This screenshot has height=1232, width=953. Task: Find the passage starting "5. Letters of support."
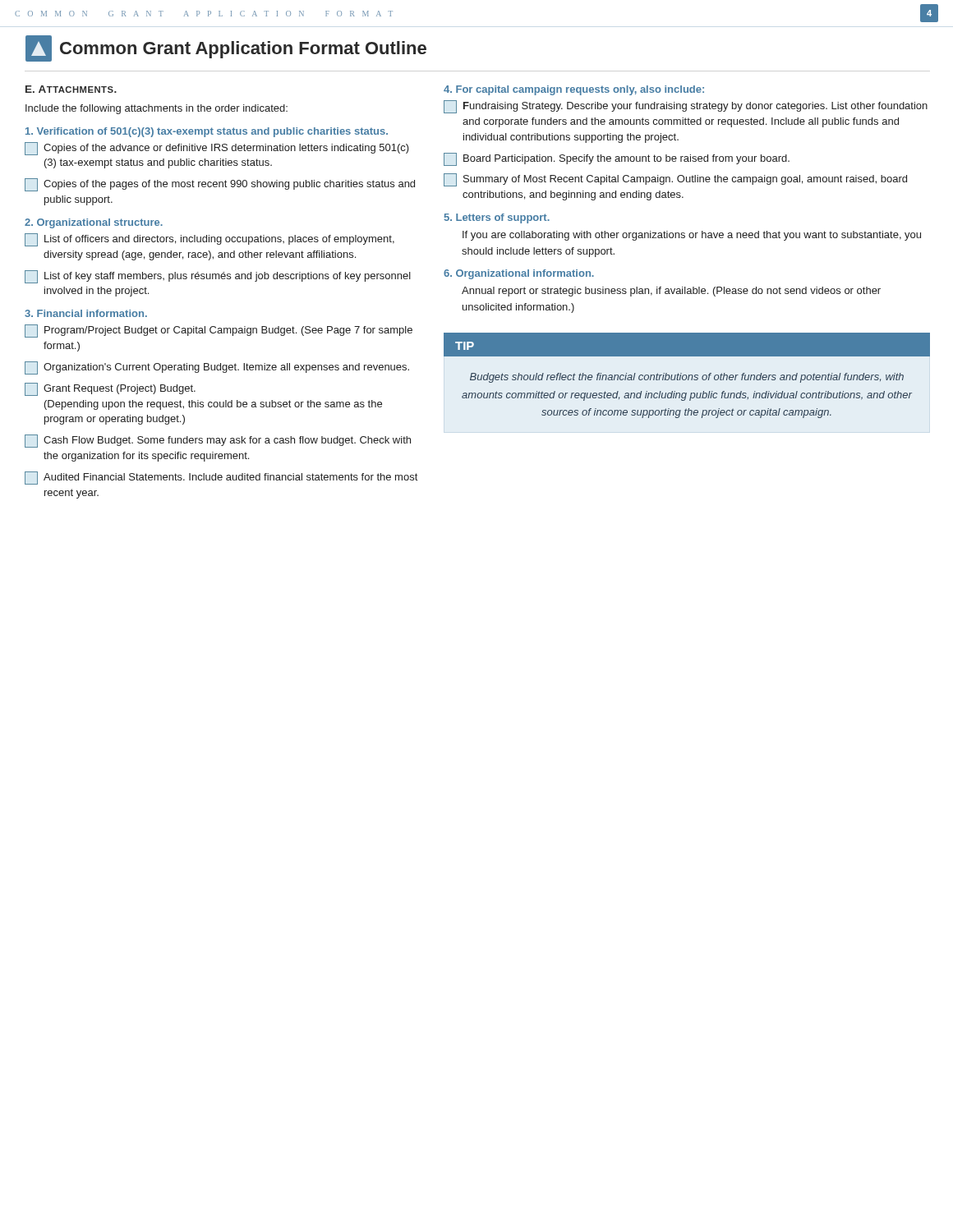497,217
